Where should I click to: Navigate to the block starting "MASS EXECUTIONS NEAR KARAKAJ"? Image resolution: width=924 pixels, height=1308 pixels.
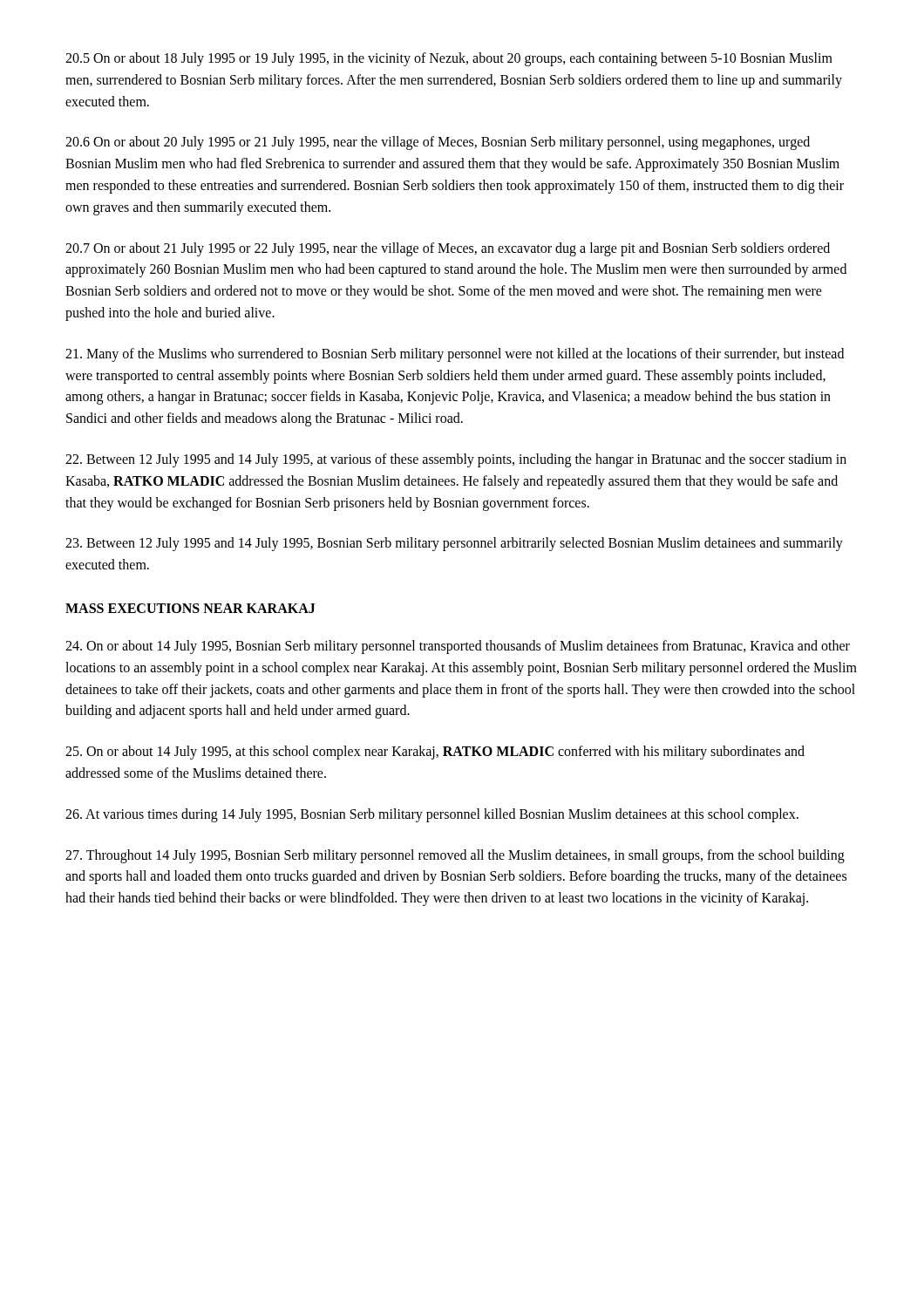click(190, 608)
